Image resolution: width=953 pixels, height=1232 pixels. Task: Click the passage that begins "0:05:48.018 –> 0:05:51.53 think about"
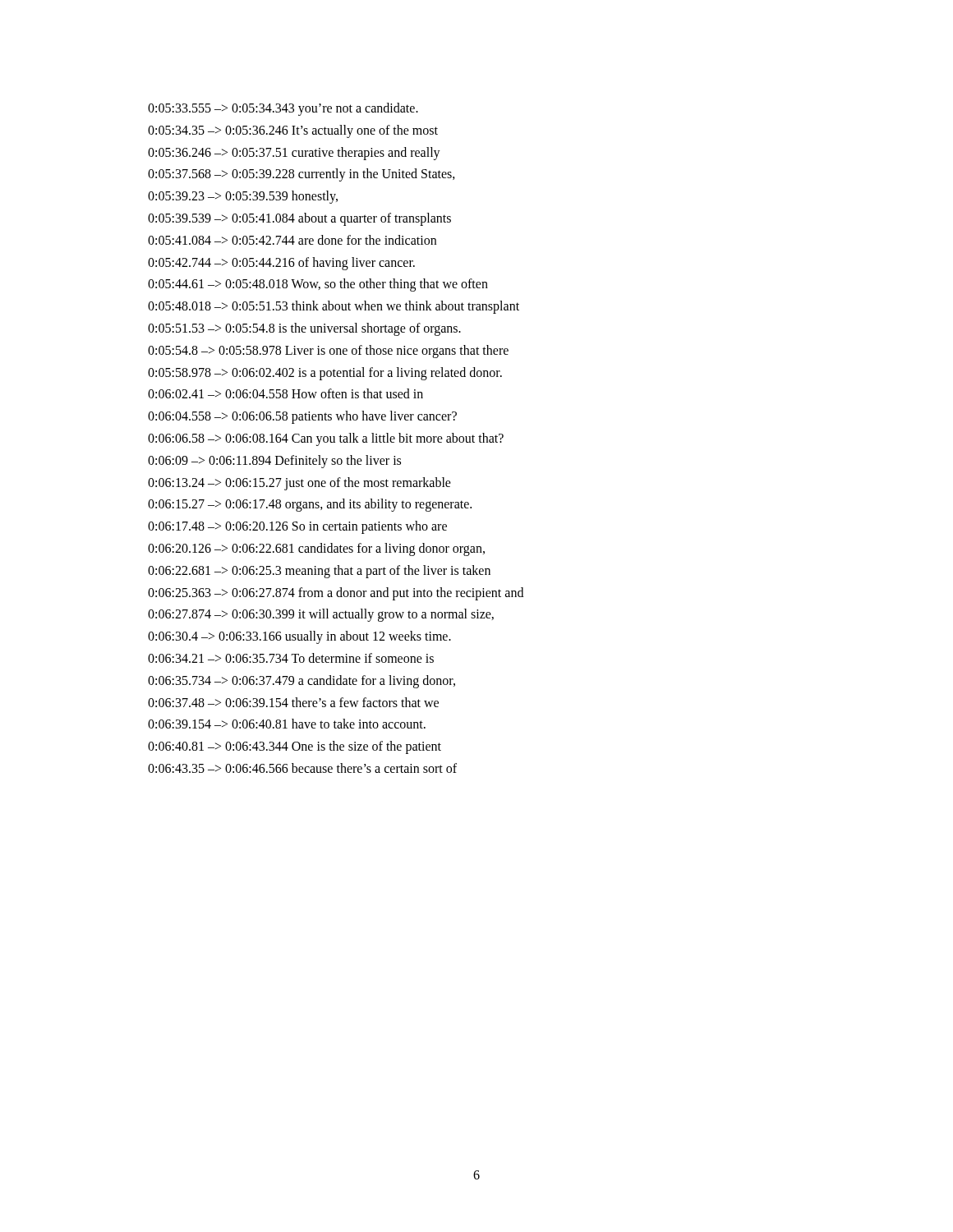click(334, 306)
